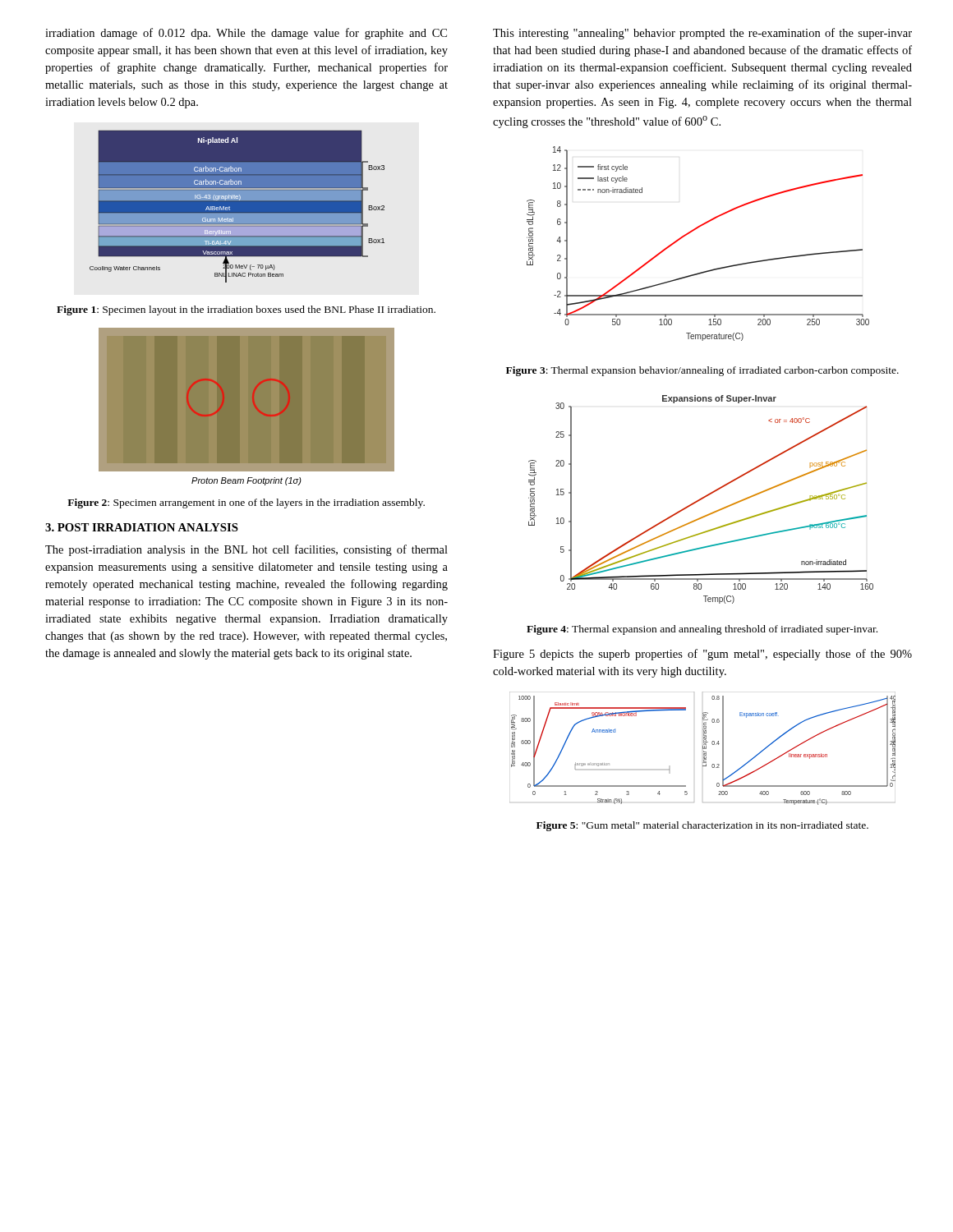Screen dimensions: 1232x953
Task: Select the text block that says "irradiation damage of 0.012 dpa."
Action: click(x=246, y=68)
